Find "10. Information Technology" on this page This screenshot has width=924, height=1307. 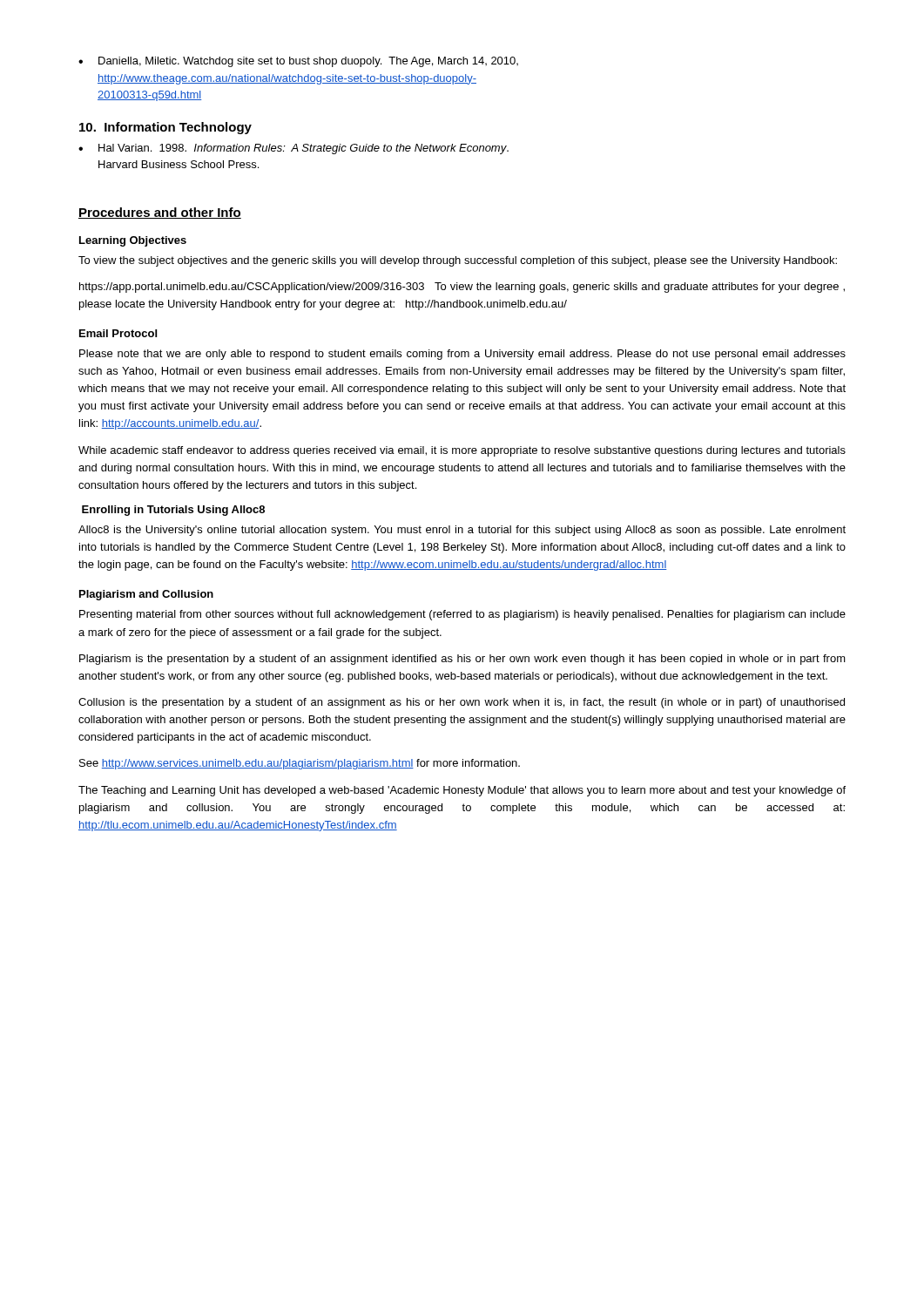point(165,126)
